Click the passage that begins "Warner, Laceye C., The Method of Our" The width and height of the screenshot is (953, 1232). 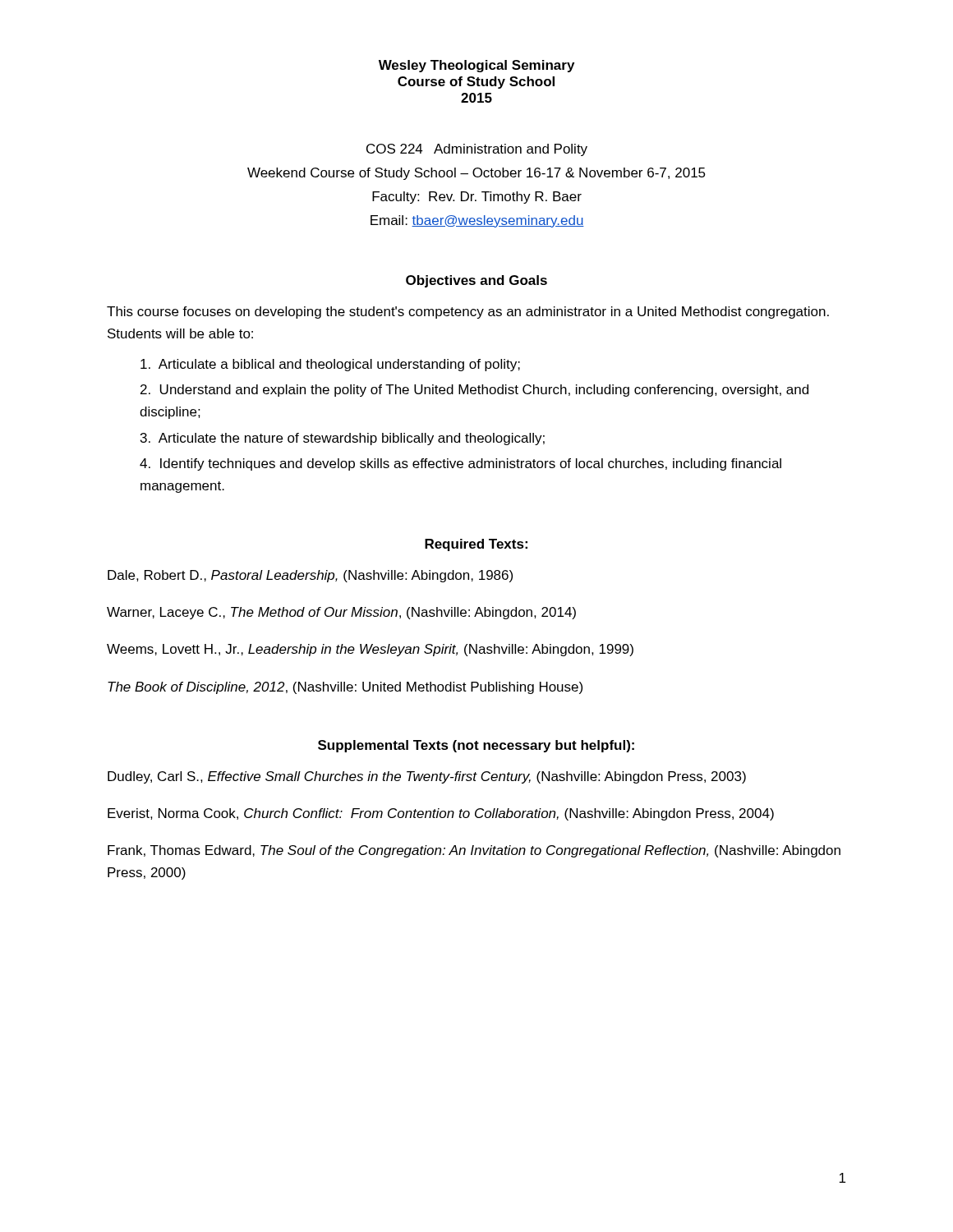click(x=342, y=612)
